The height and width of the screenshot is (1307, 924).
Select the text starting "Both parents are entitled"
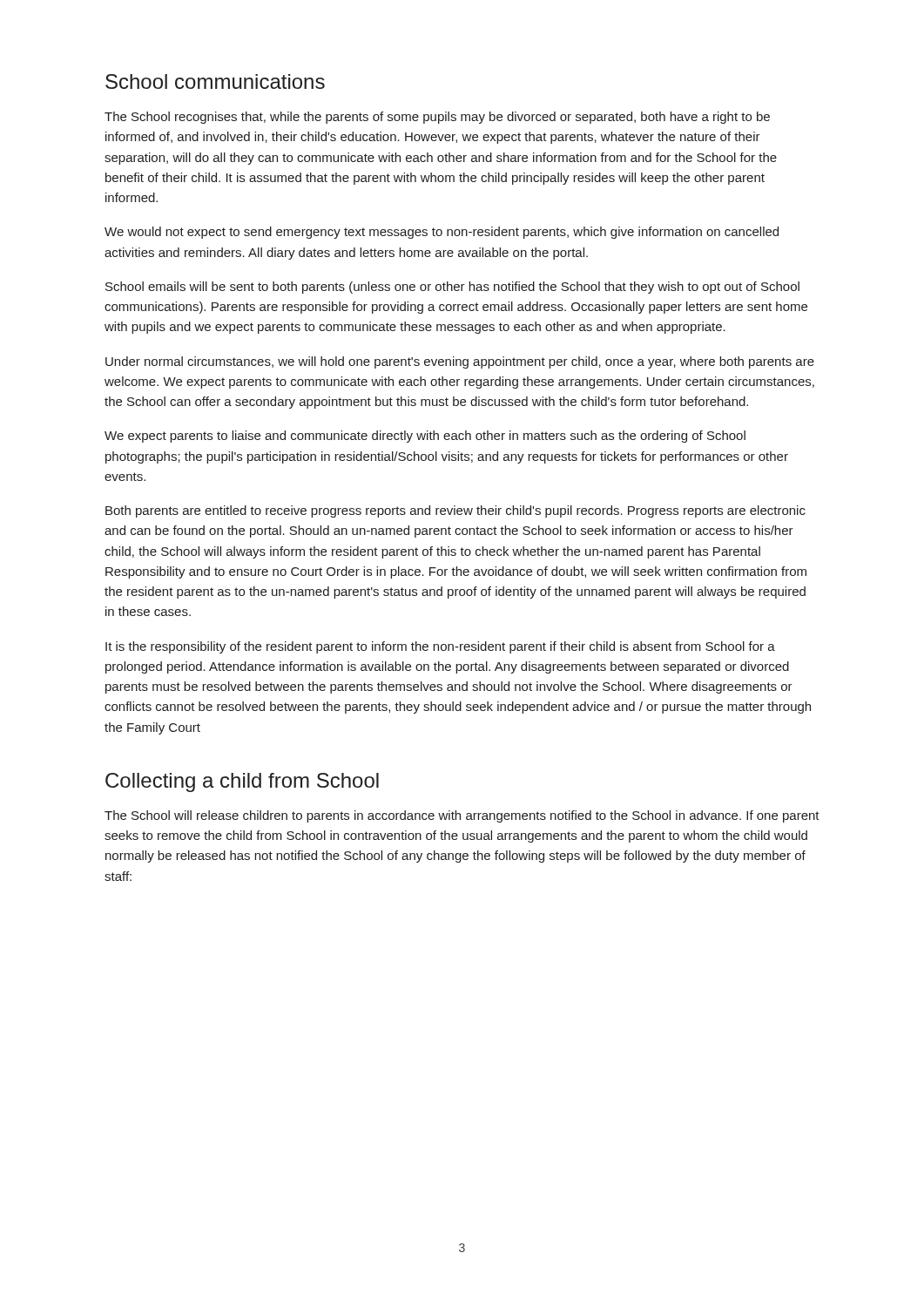[x=456, y=561]
